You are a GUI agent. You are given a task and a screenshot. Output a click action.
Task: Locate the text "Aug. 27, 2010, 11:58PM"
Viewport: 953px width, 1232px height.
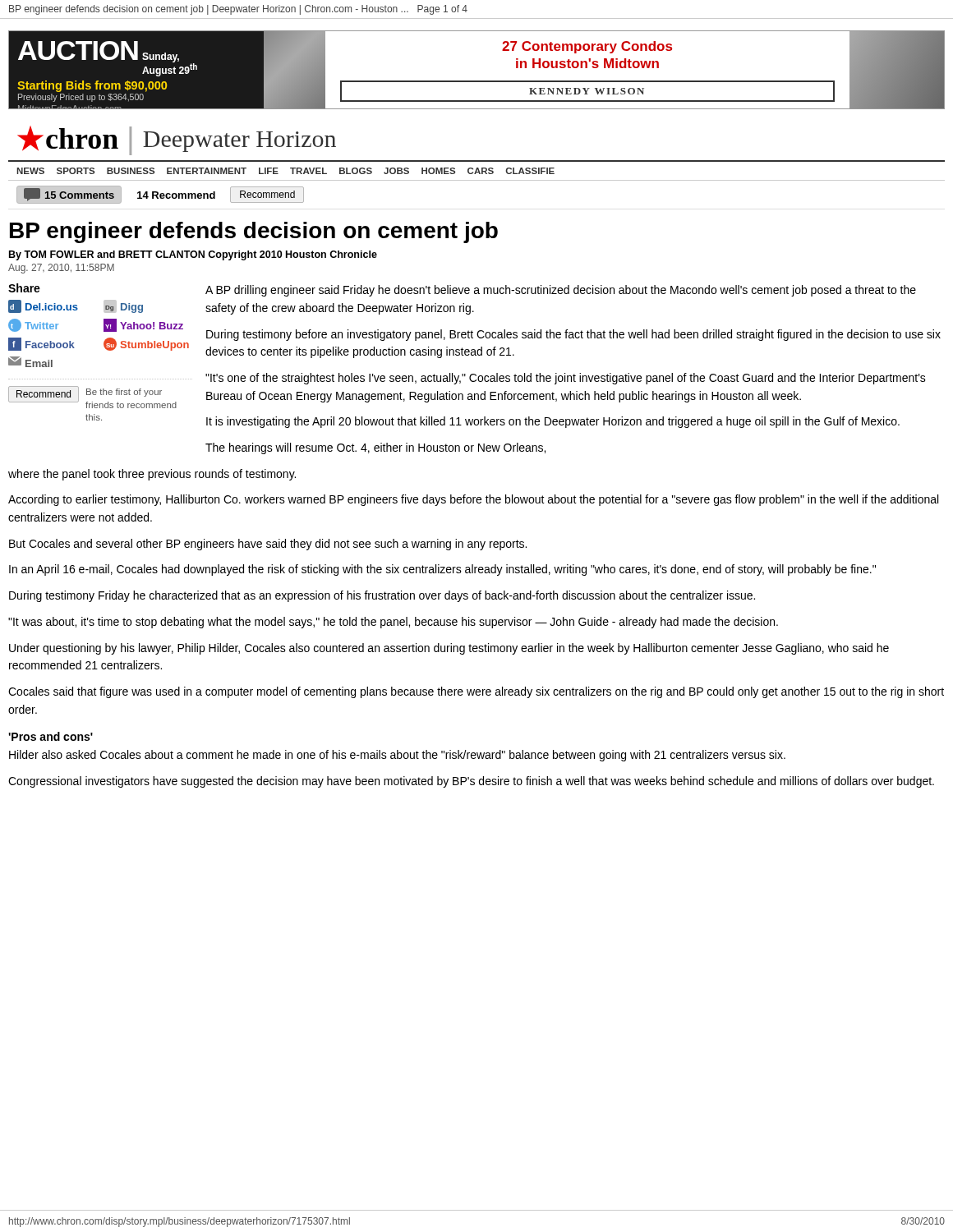[61, 268]
